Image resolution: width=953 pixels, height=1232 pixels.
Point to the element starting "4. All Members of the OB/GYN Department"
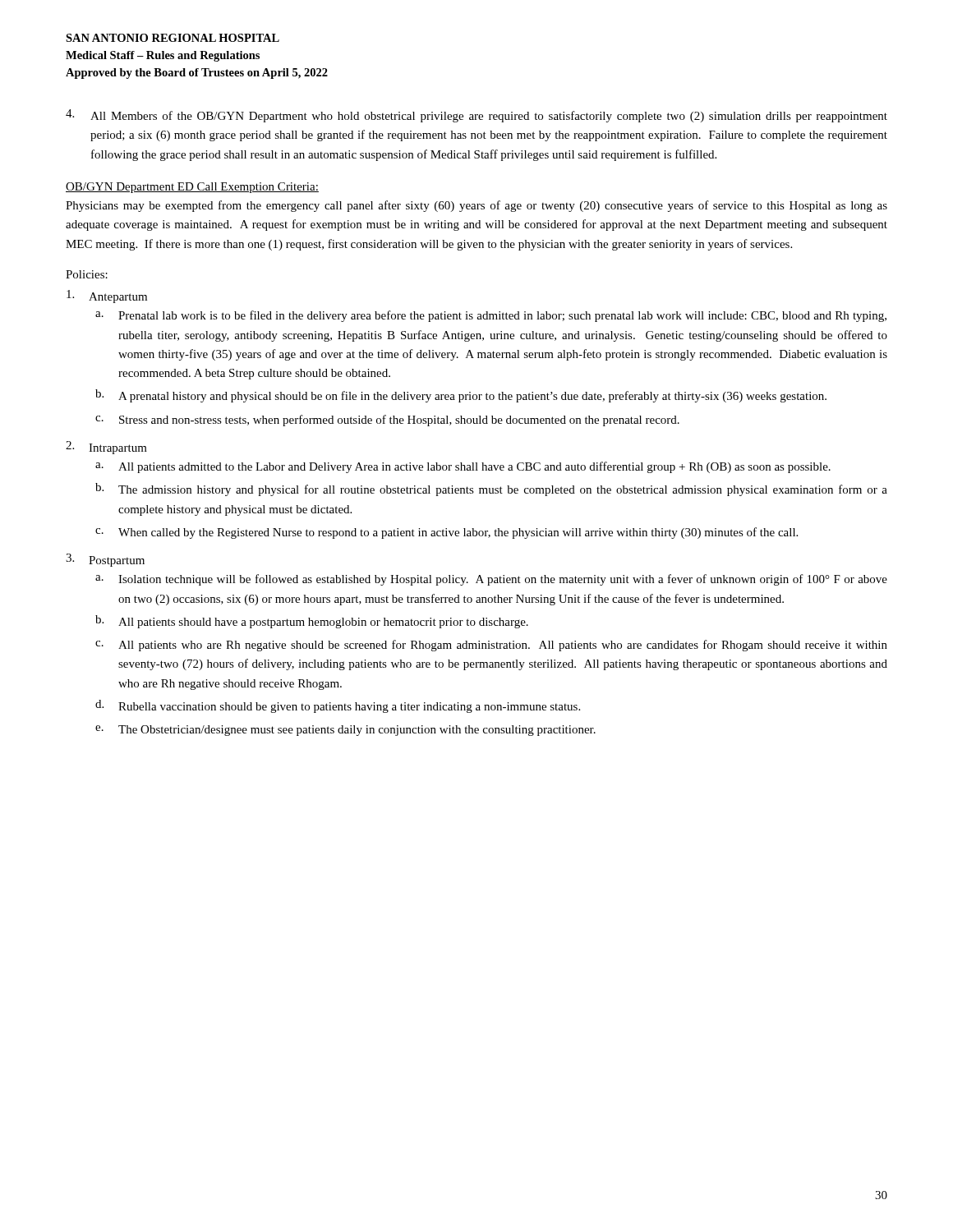(476, 135)
